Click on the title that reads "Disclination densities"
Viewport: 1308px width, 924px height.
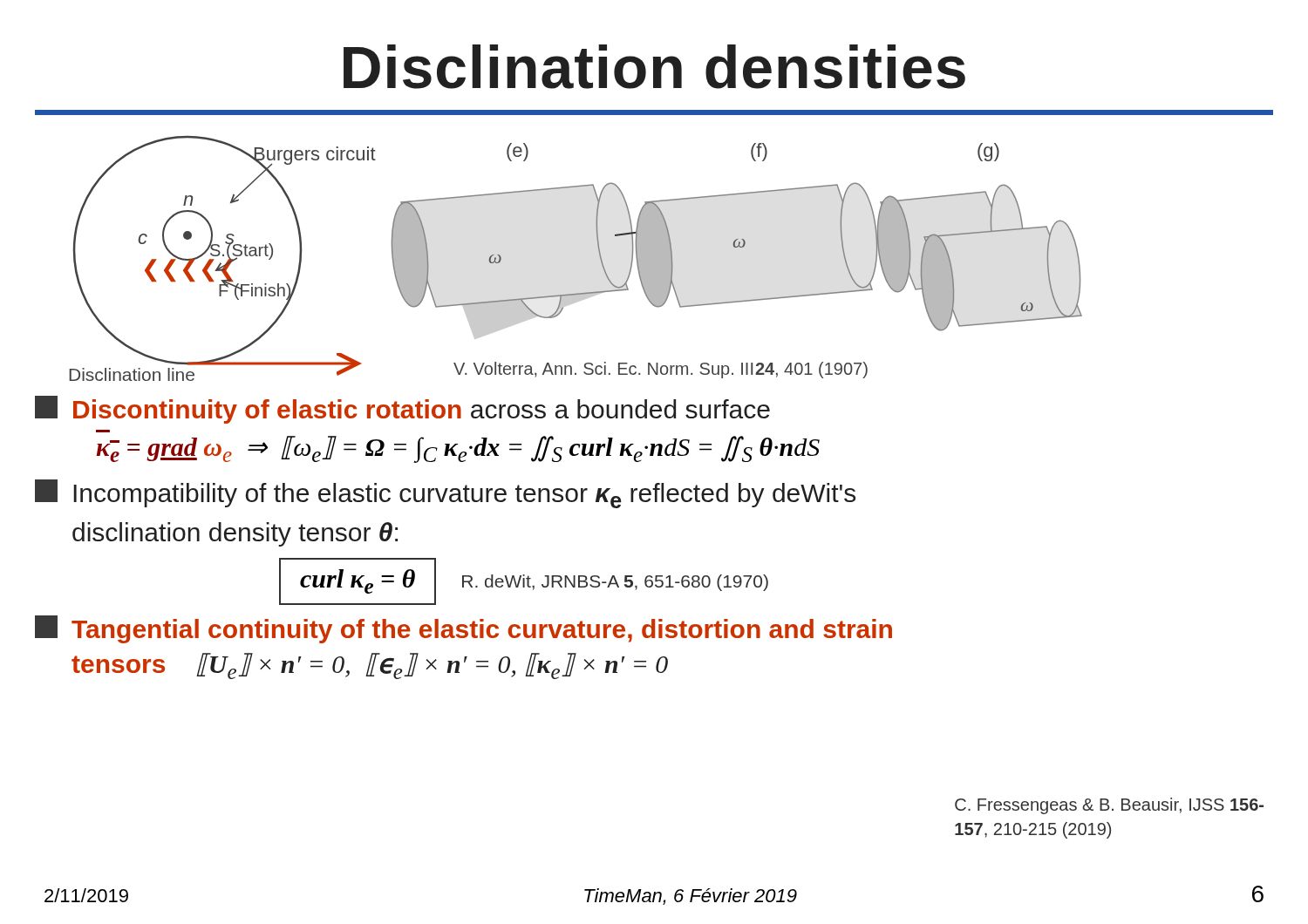tap(654, 67)
